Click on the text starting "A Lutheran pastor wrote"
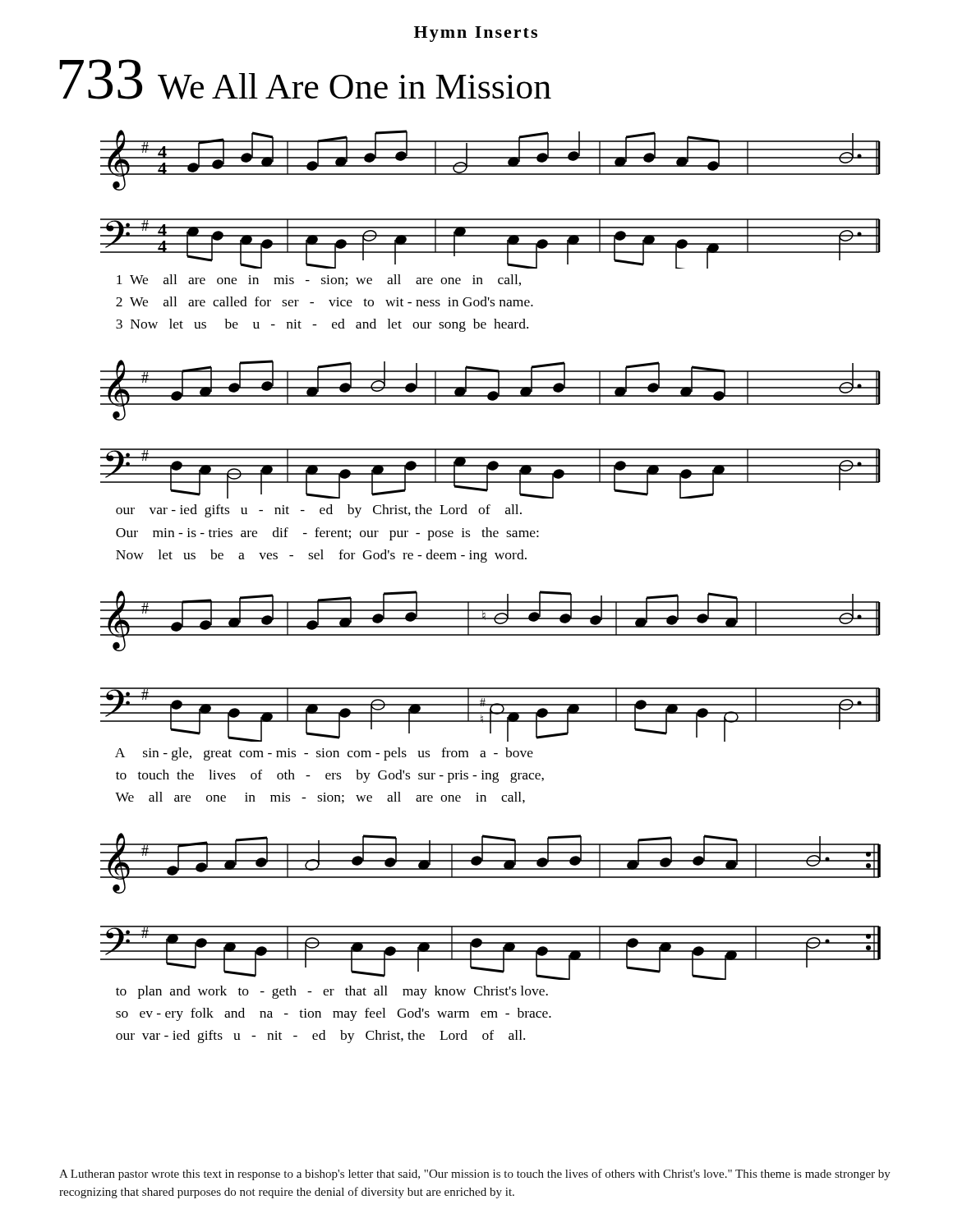953x1232 pixels. pyautogui.click(x=475, y=1182)
